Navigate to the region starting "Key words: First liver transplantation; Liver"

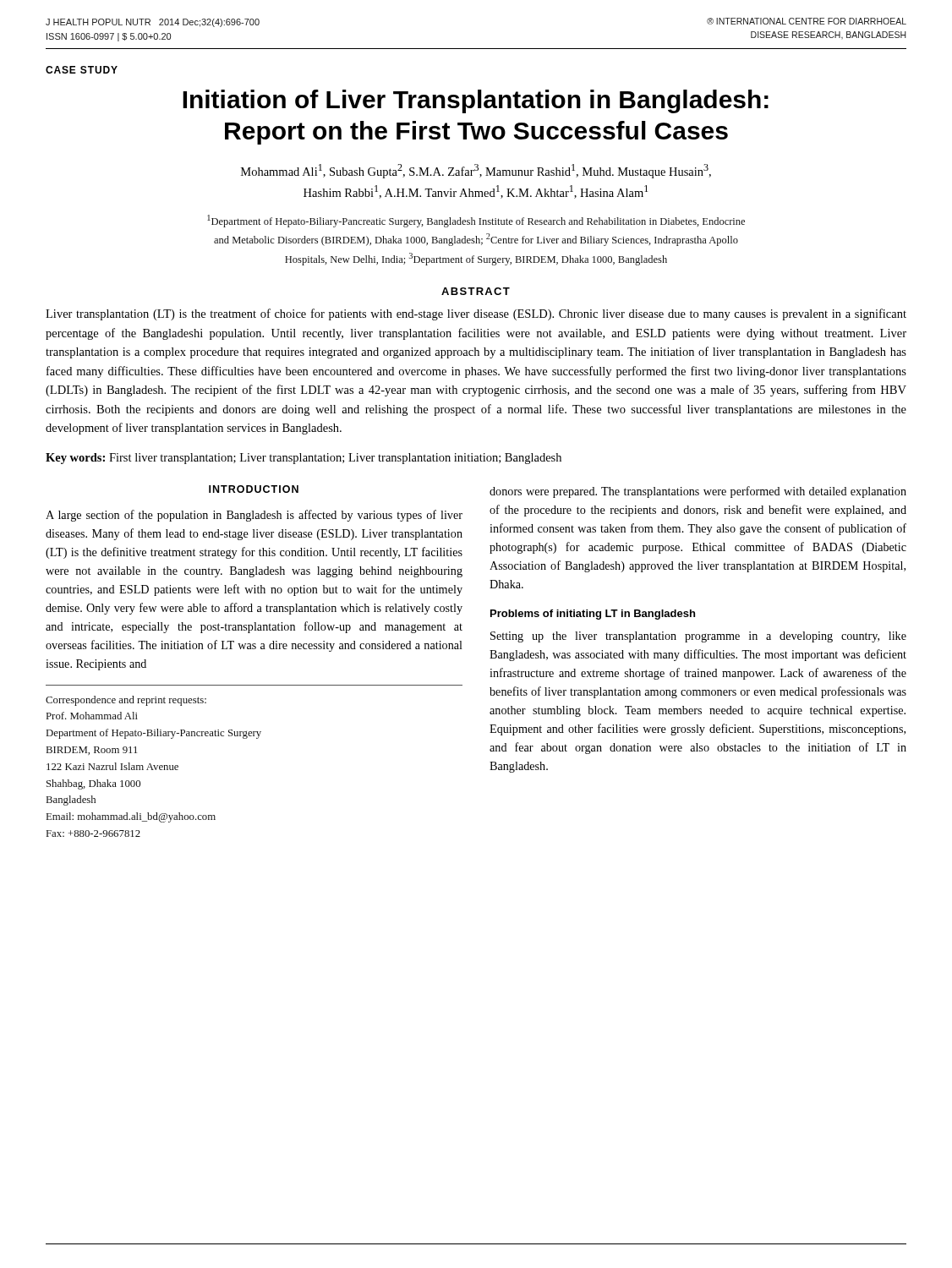pos(476,457)
